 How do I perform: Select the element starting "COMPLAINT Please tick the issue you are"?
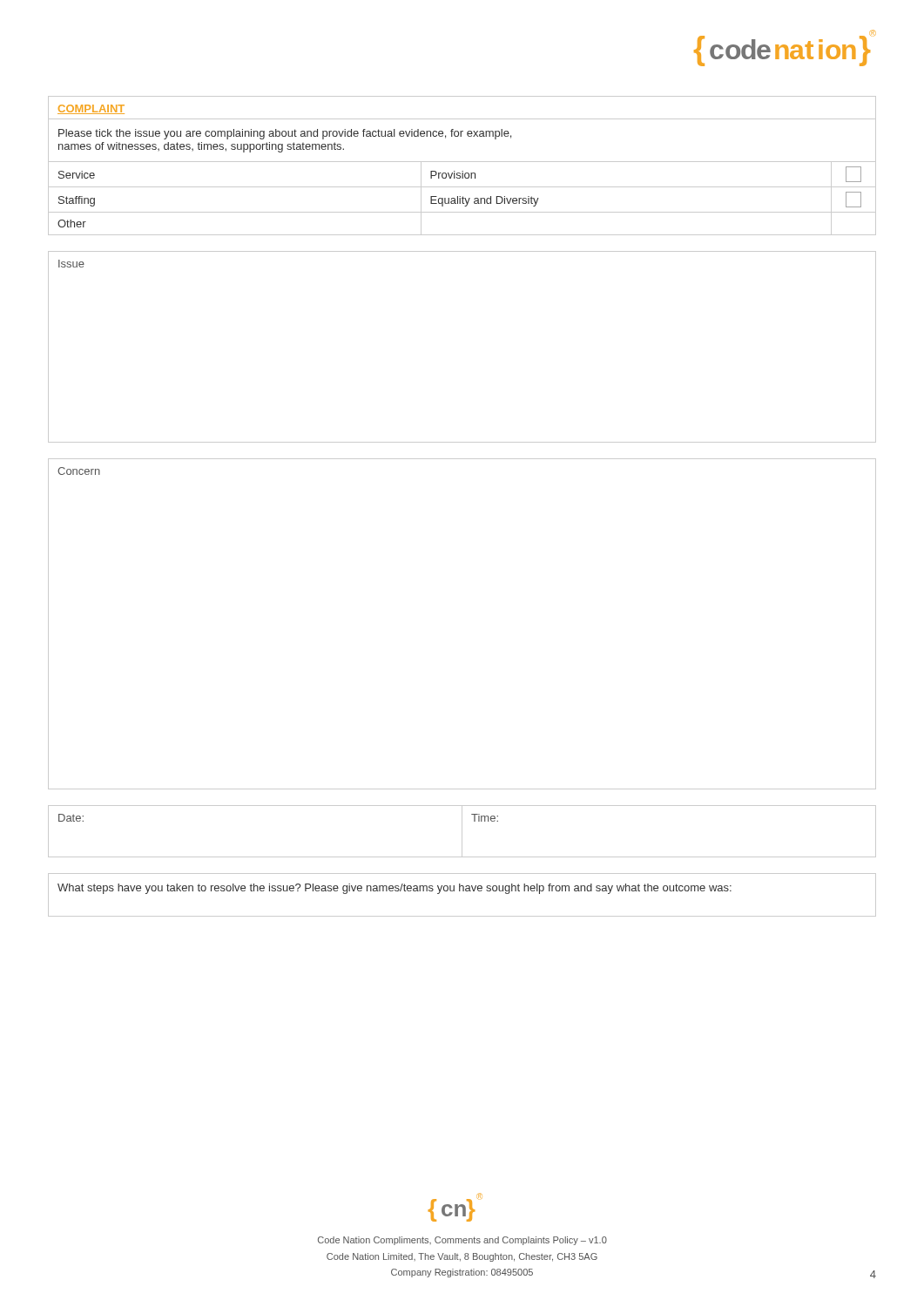(x=462, y=166)
